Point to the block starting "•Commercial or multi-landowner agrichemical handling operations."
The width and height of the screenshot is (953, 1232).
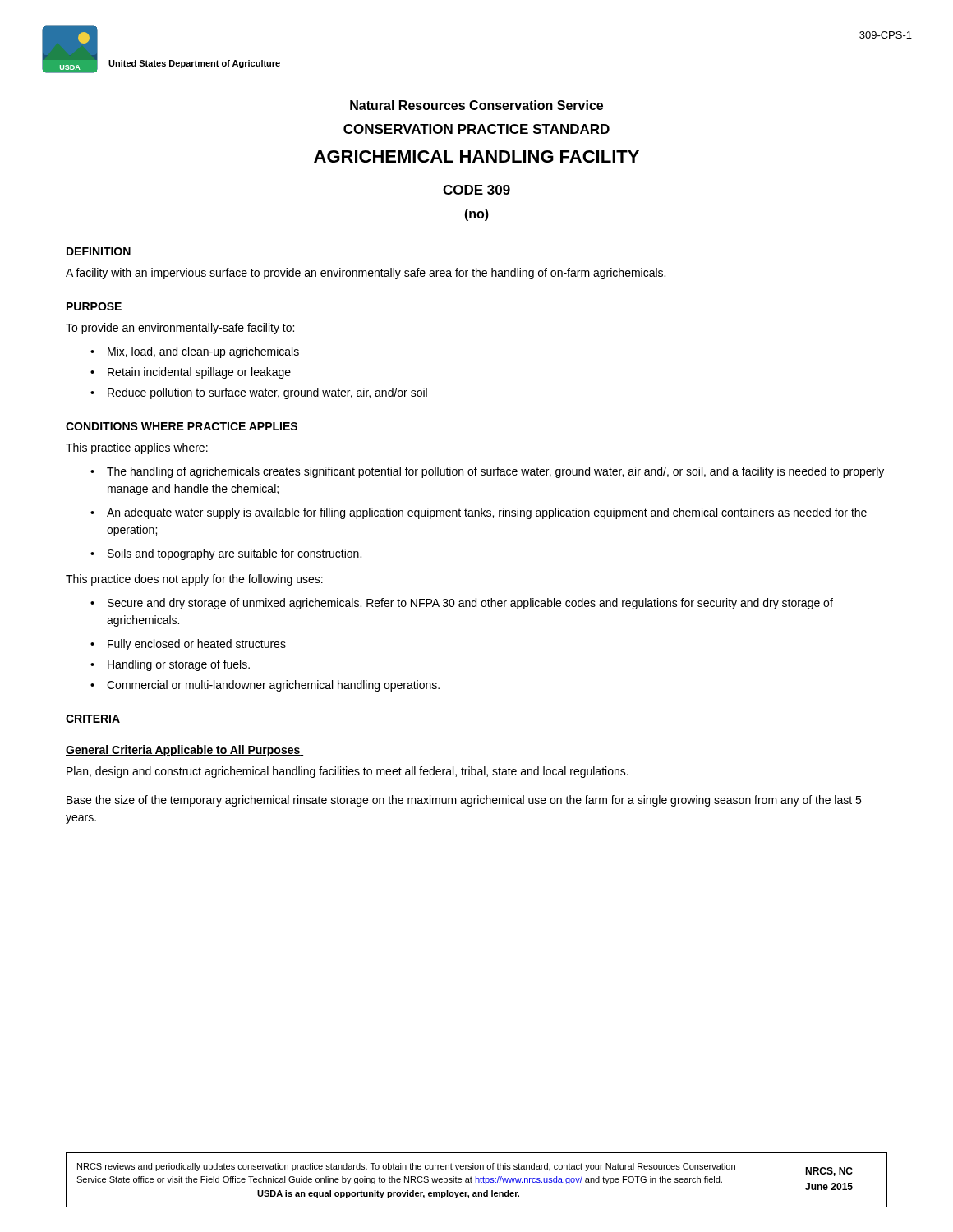point(265,685)
